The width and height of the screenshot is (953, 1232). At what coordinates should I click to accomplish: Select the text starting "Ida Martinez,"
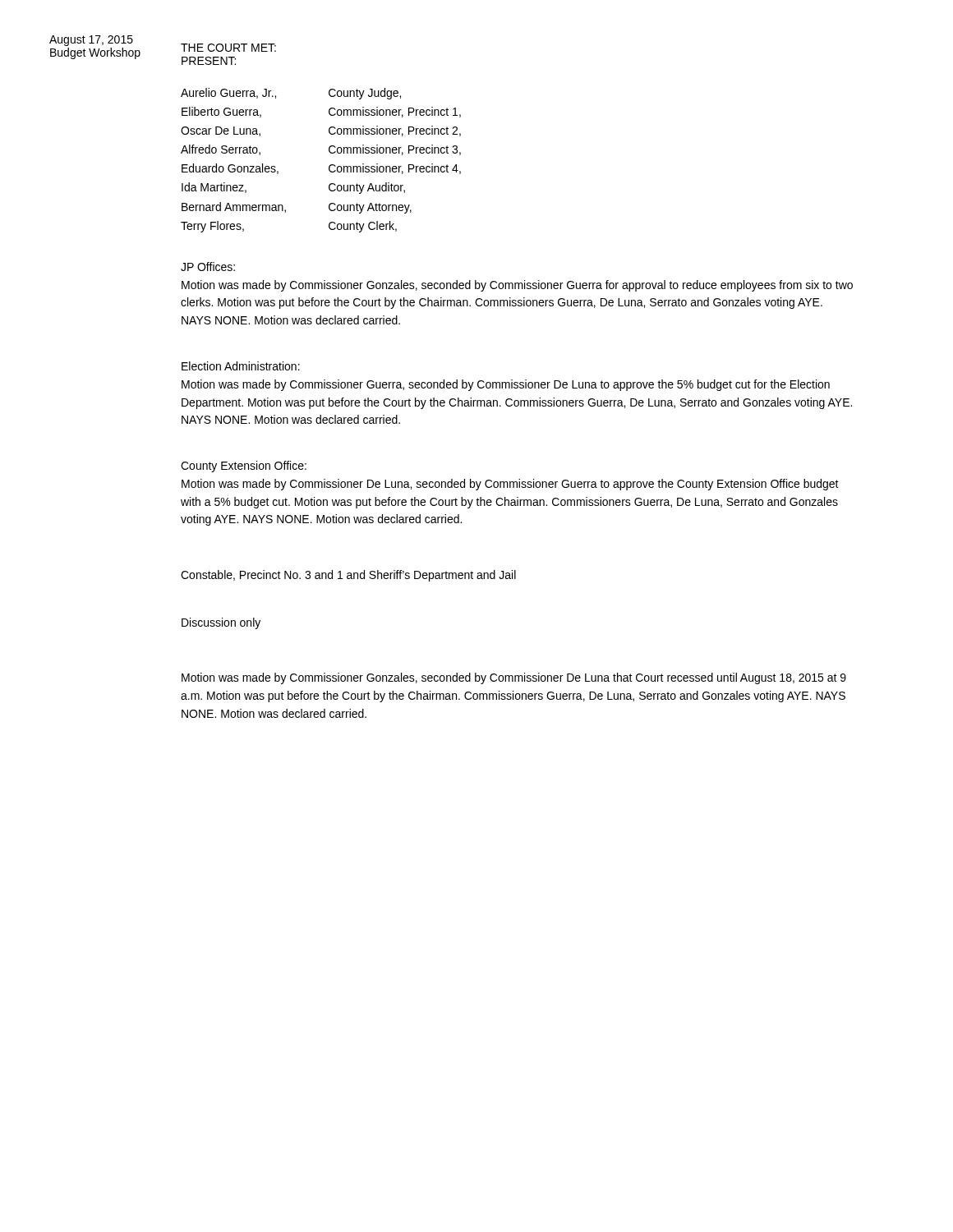click(x=234, y=188)
